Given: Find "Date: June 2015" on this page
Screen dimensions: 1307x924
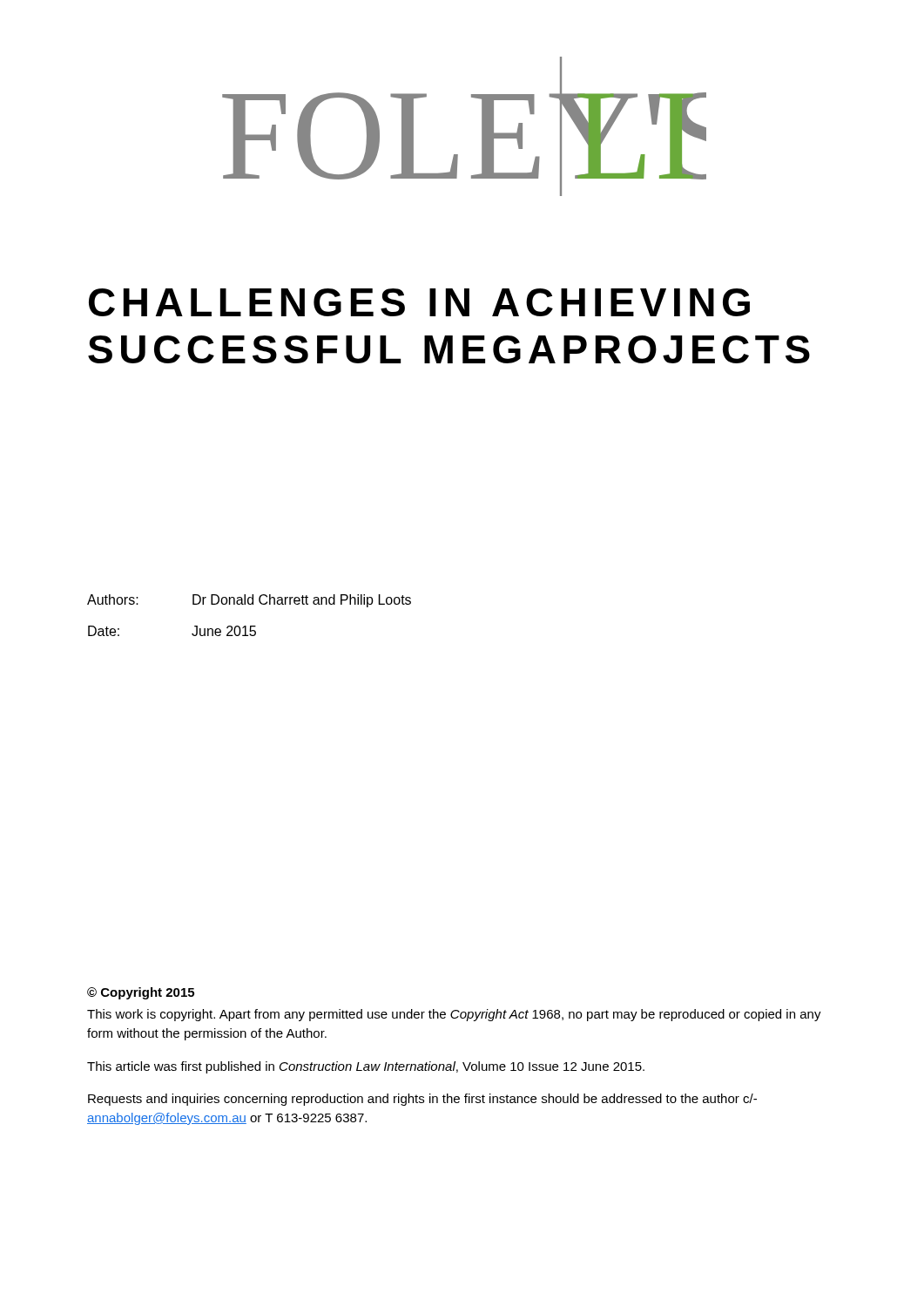Looking at the screenshot, I should (107, 630).
